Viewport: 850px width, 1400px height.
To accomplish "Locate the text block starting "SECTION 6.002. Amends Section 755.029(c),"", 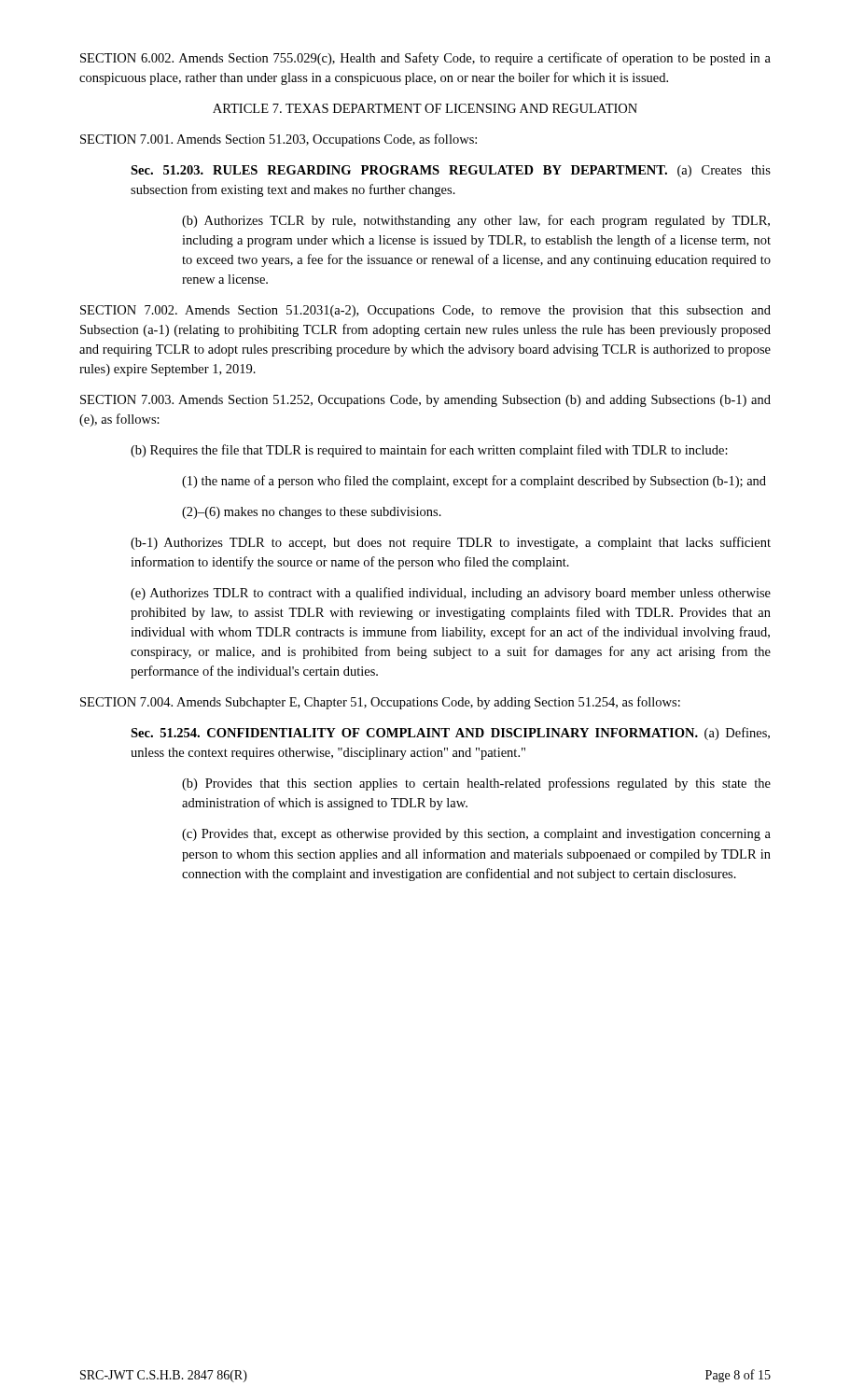I will pos(425,68).
